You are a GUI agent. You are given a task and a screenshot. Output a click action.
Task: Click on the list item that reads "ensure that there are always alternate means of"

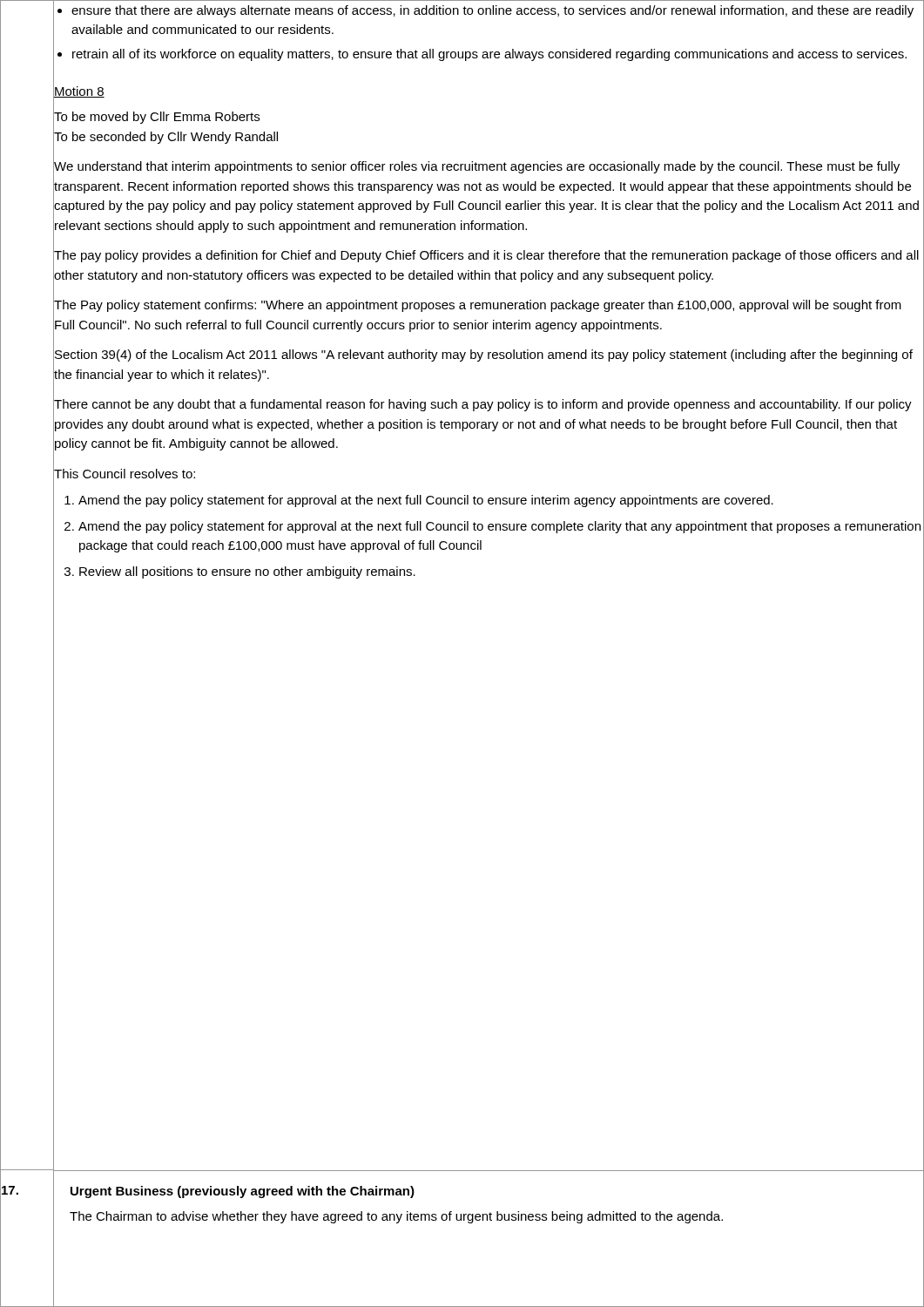[489, 32]
